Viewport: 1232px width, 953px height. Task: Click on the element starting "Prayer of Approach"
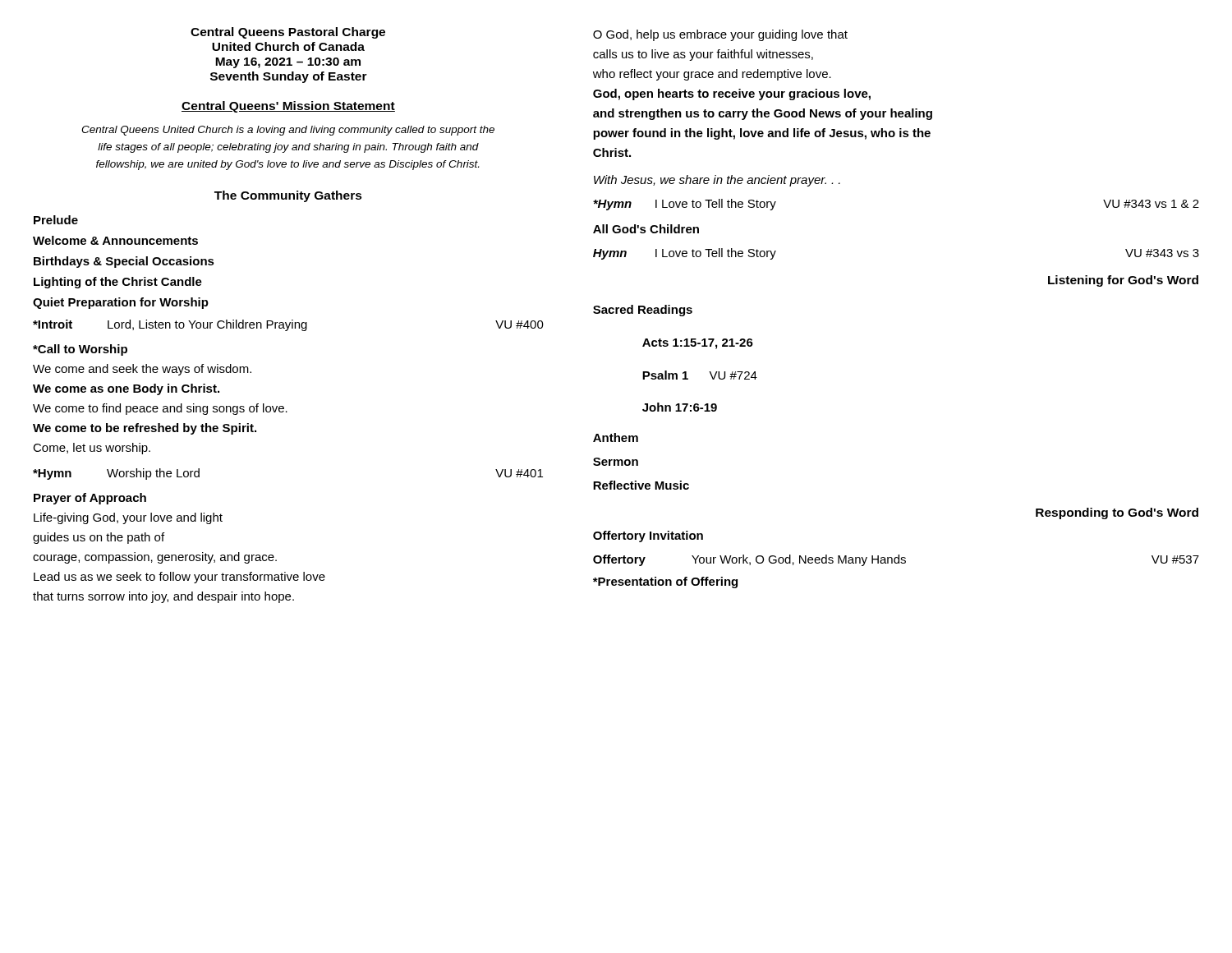point(90,499)
